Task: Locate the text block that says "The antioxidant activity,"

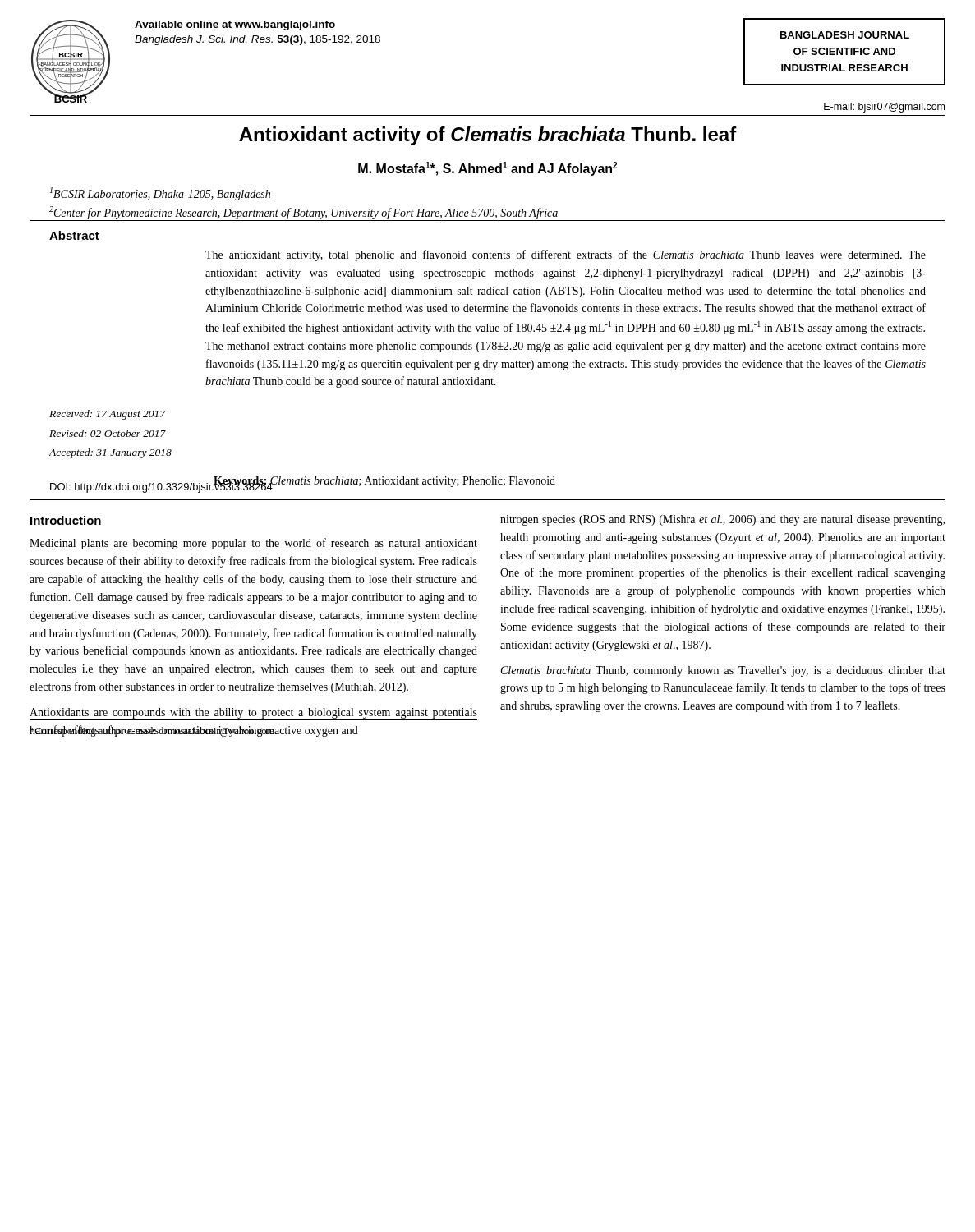Action: click(x=136, y=581)
